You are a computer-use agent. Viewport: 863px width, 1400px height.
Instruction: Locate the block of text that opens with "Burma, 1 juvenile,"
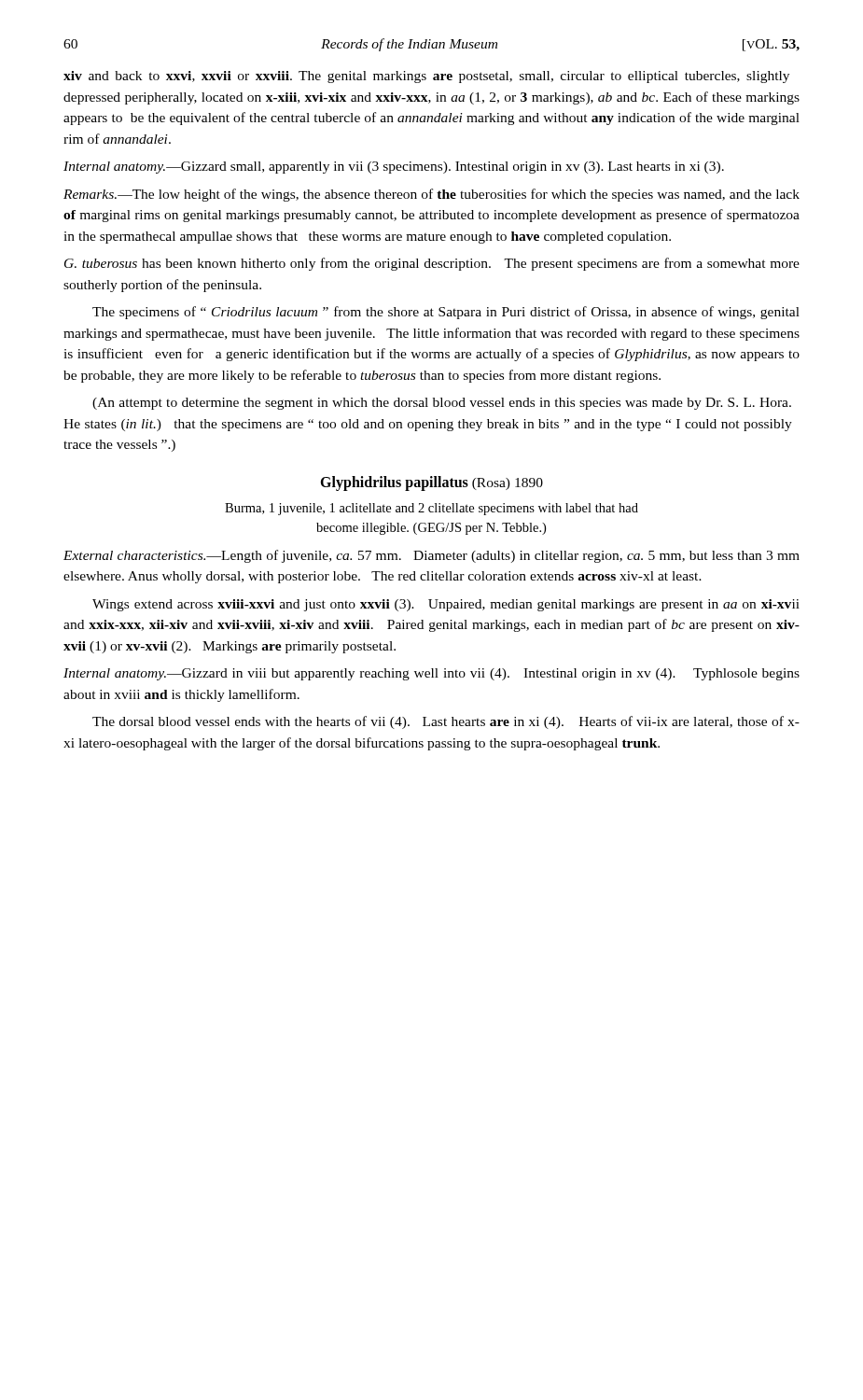432,517
